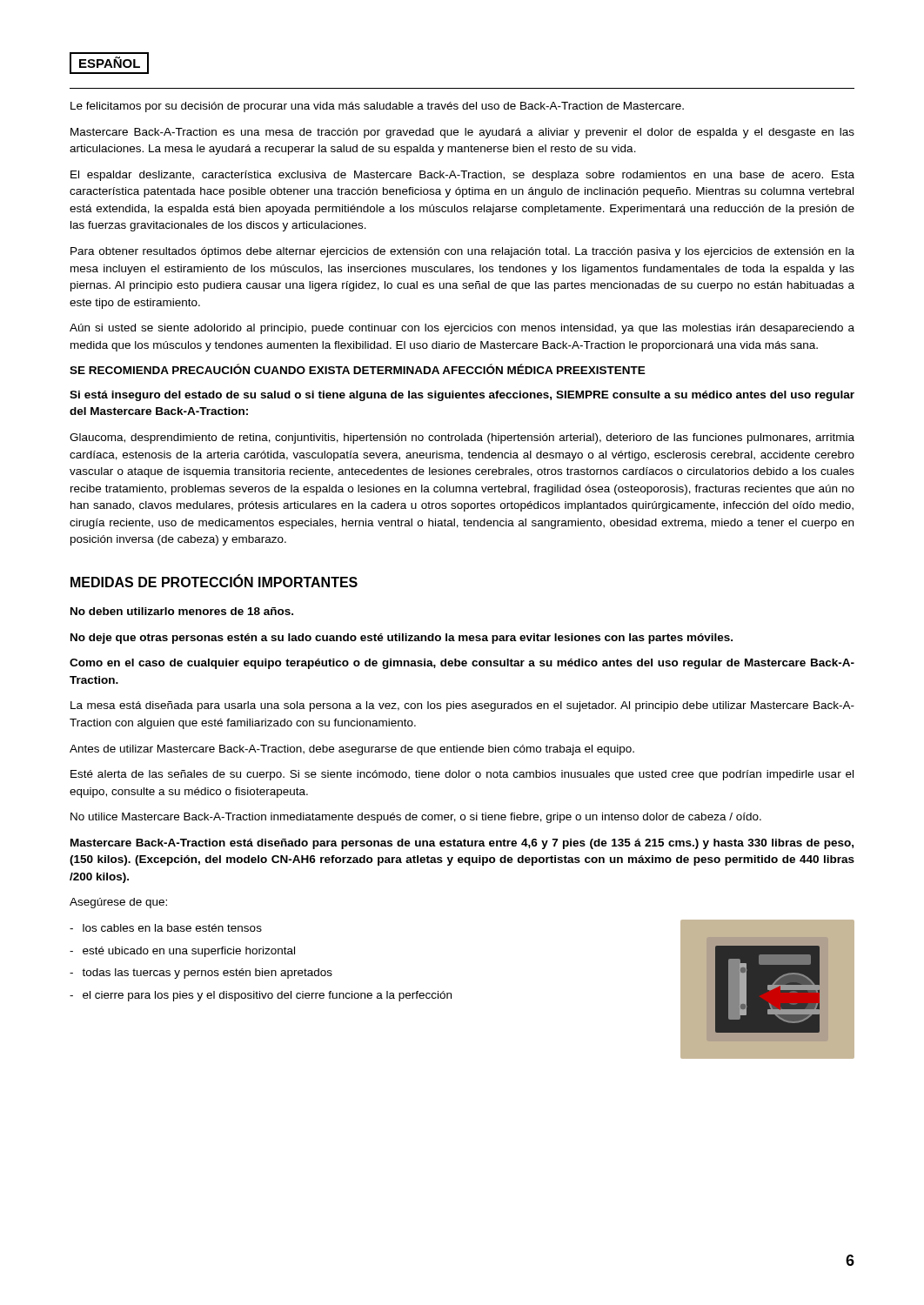
Task: Find the block on this page that starts "No utilice Mastercare Back-A-Traction"
Action: [x=462, y=817]
